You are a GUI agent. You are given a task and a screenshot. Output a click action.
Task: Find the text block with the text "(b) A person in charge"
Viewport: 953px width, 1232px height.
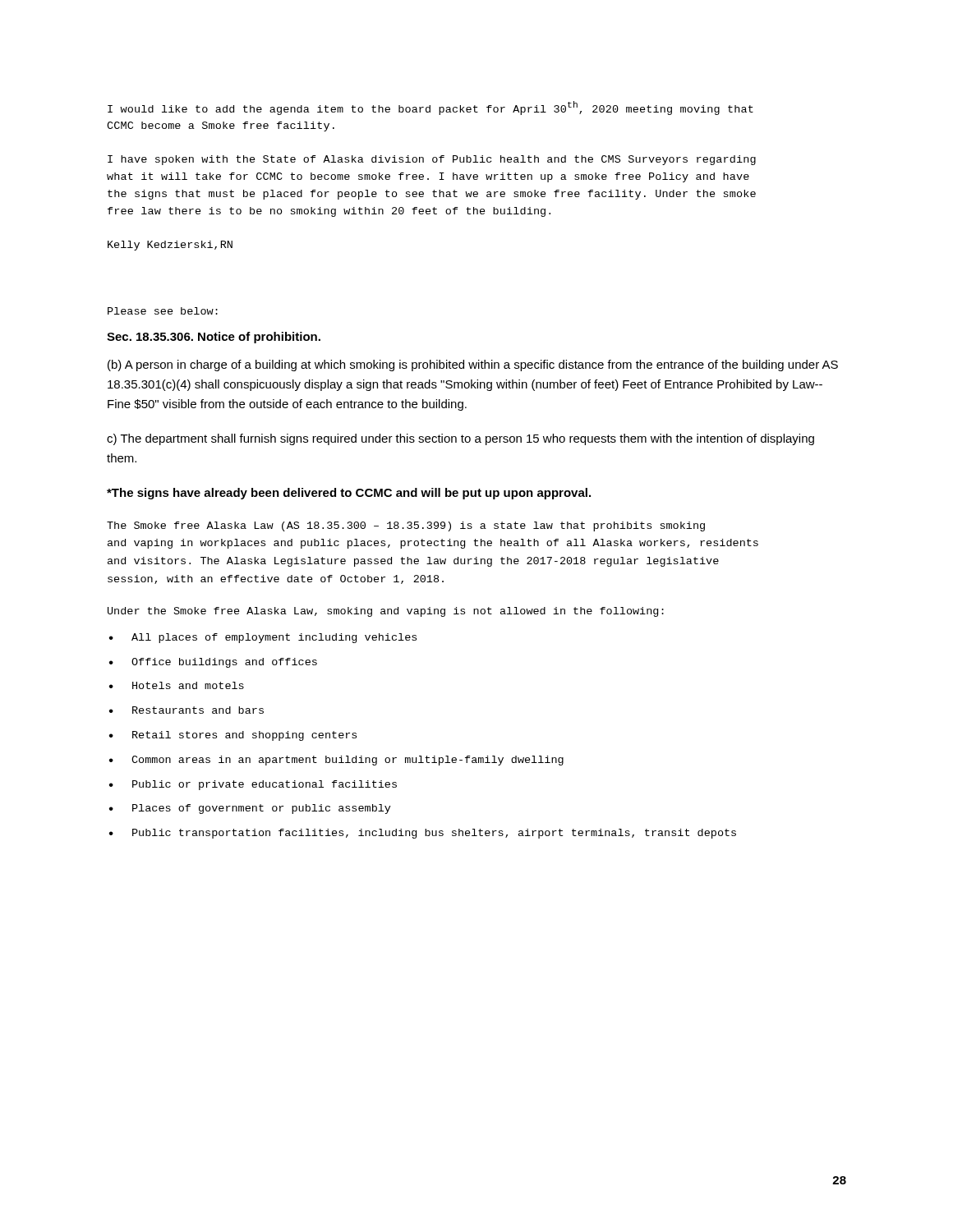(x=473, y=384)
